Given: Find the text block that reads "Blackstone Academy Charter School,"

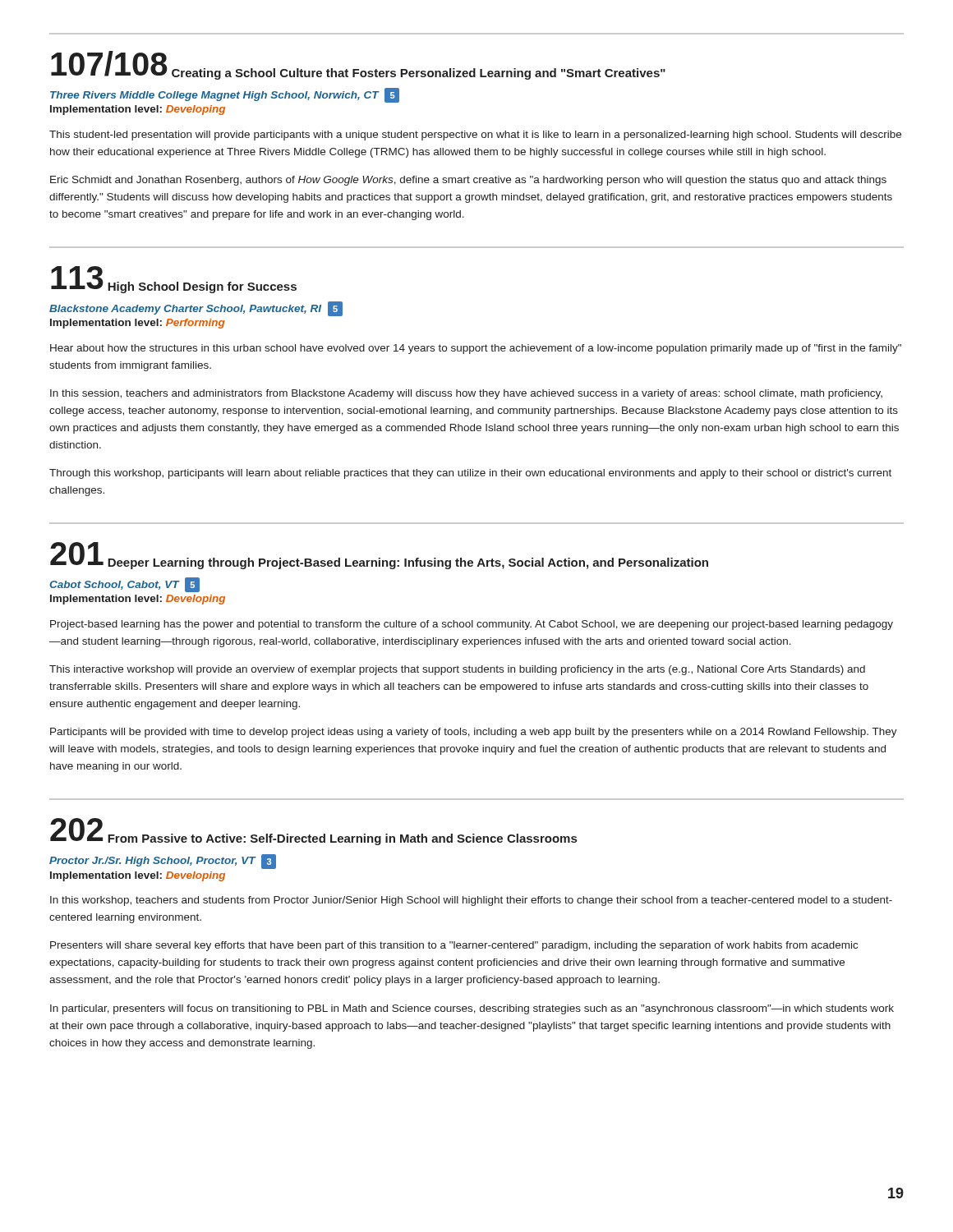Looking at the screenshot, I should (196, 309).
